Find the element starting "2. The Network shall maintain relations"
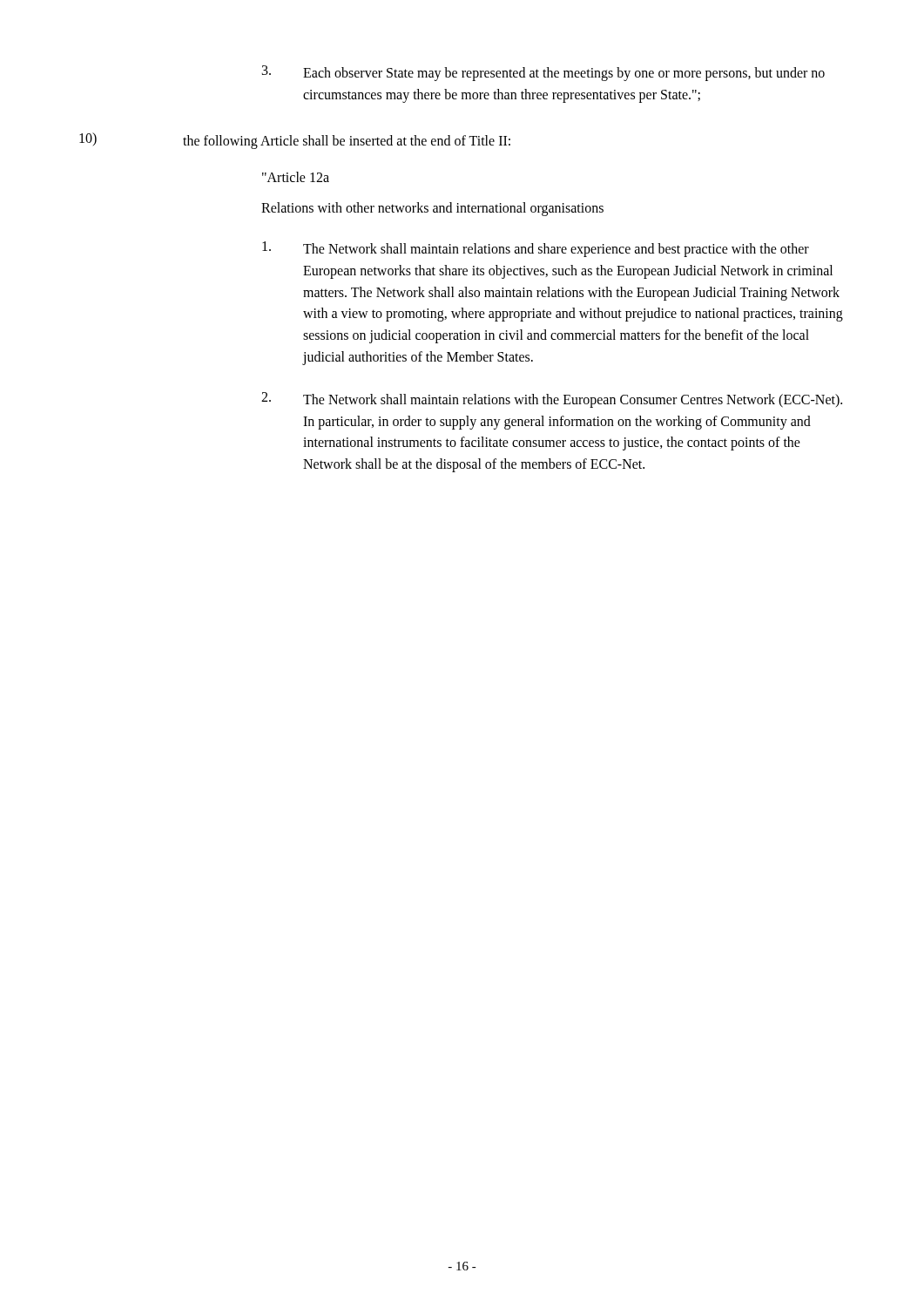This screenshot has width=924, height=1307. [x=553, y=432]
